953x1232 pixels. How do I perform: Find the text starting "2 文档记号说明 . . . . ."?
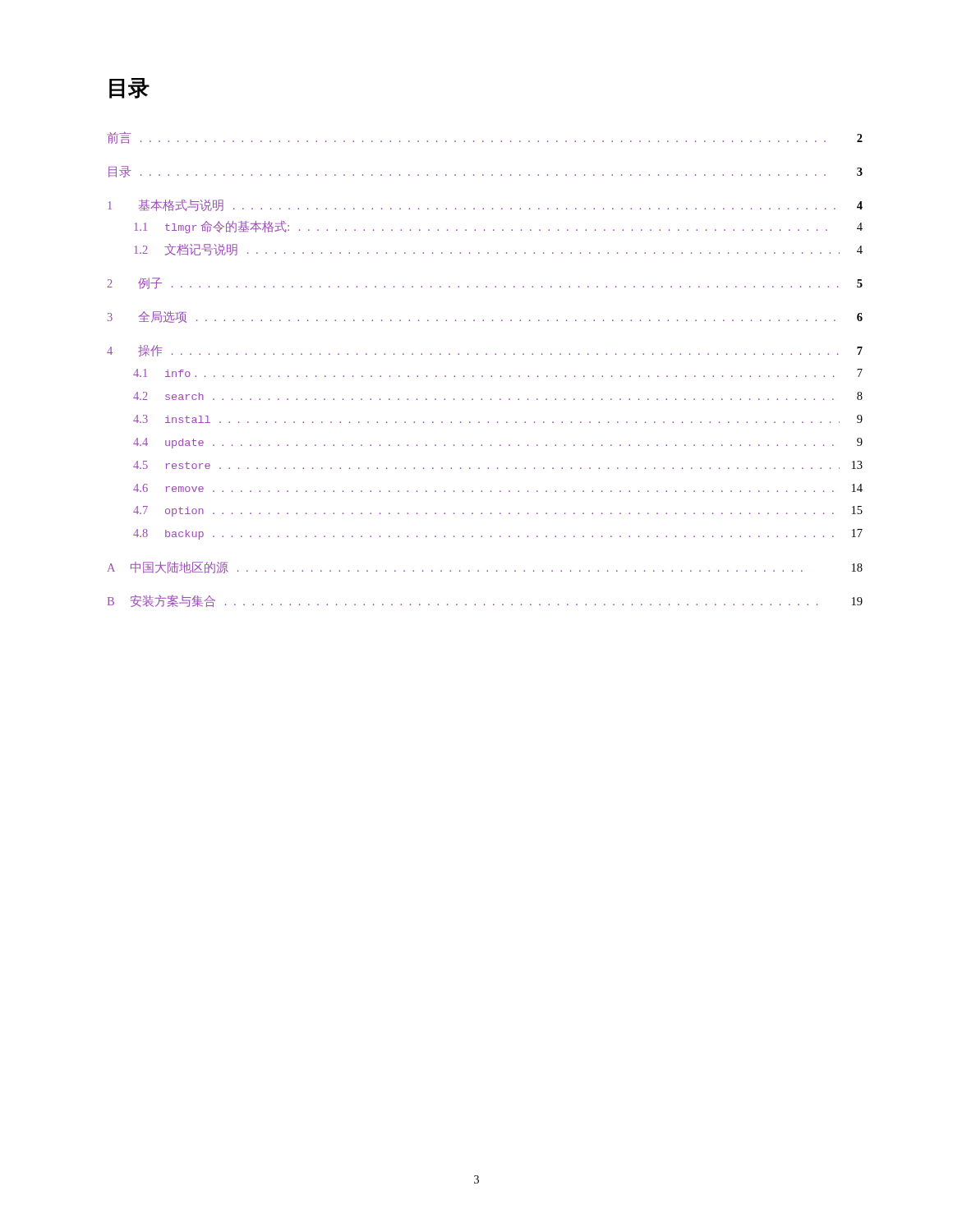coord(498,250)
